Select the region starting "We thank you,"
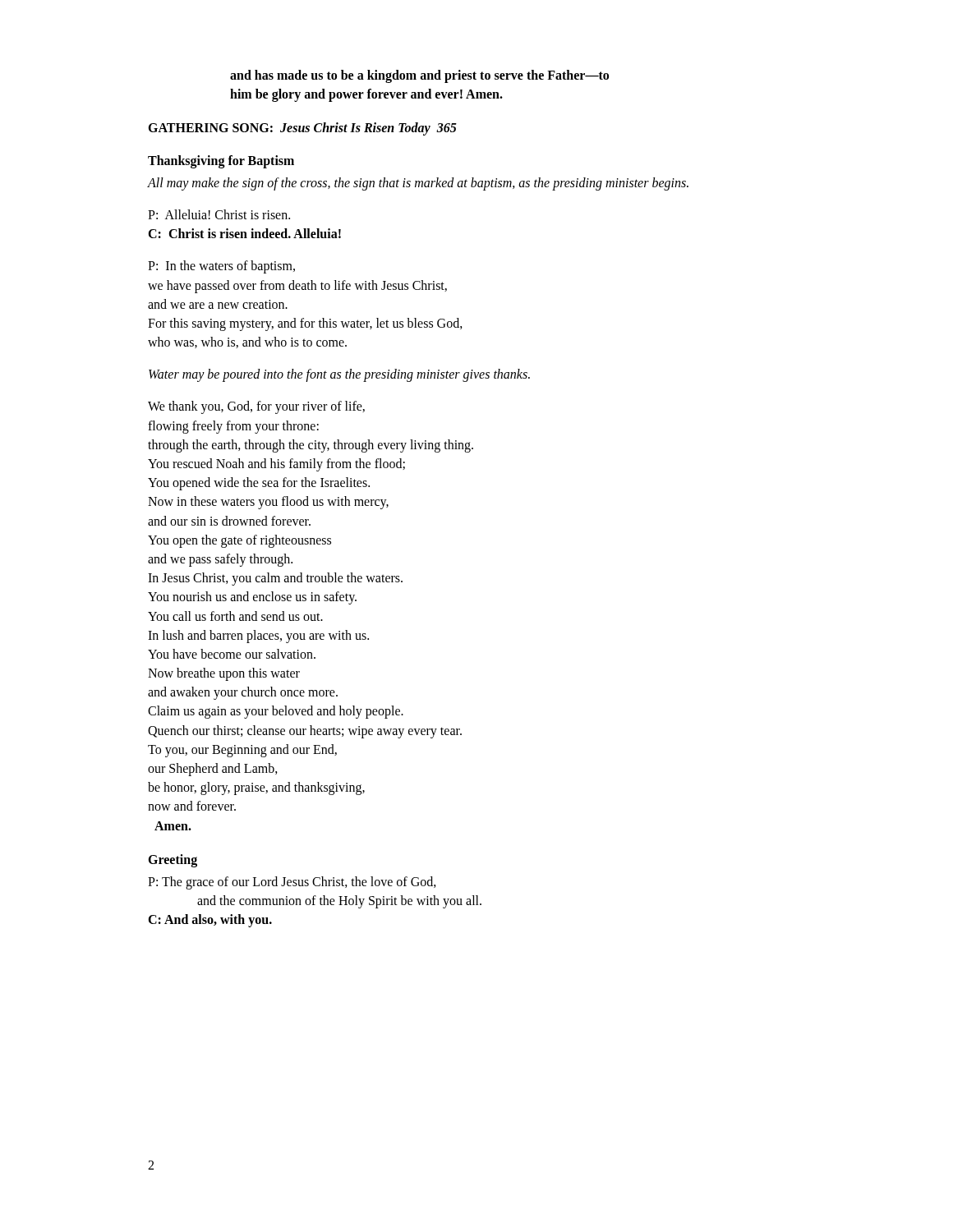This screenshot has height=1232, width=953. pyautogui.click(x=256, y=407)
